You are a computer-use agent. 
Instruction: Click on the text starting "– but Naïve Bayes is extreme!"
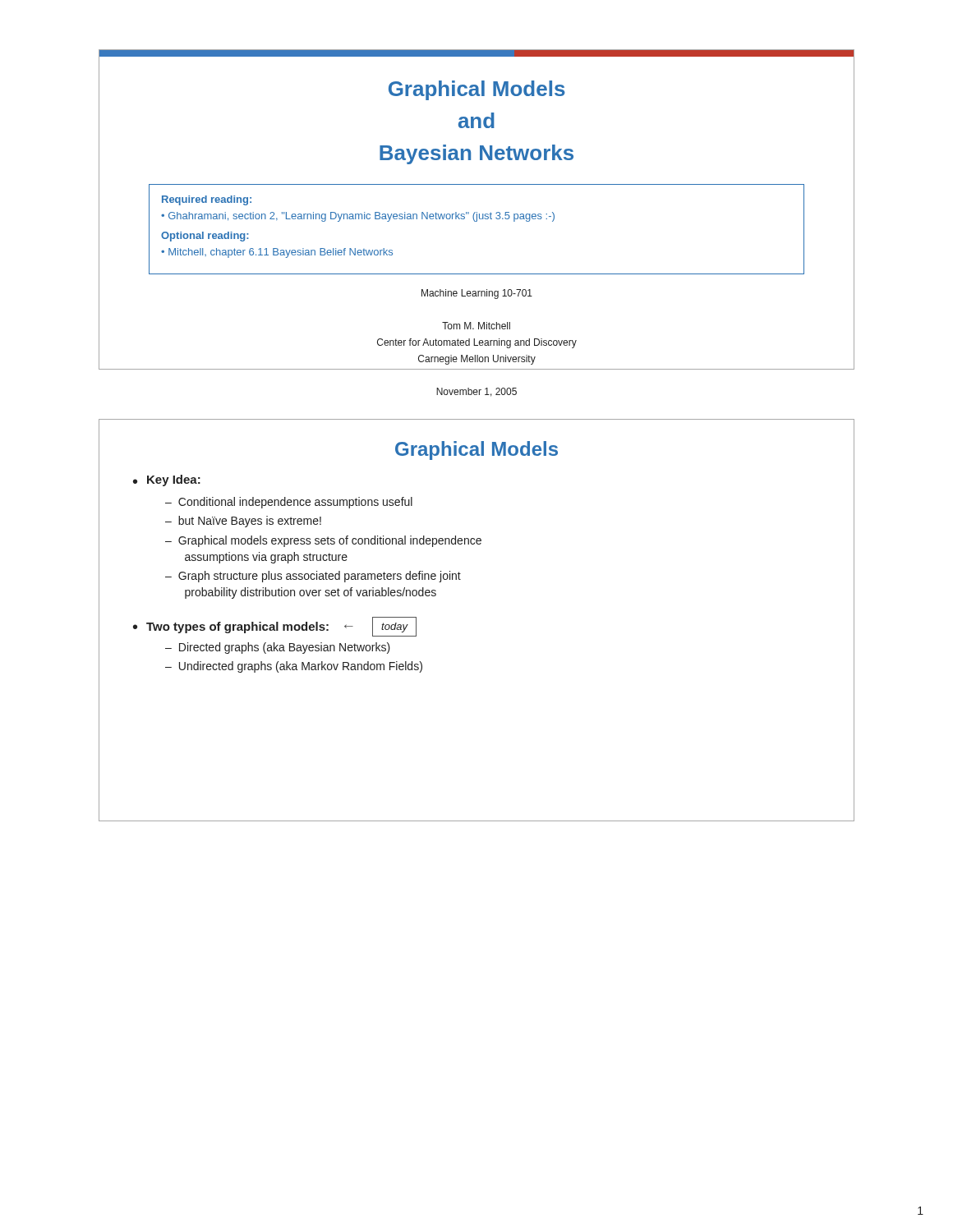[x=244, y=521]
